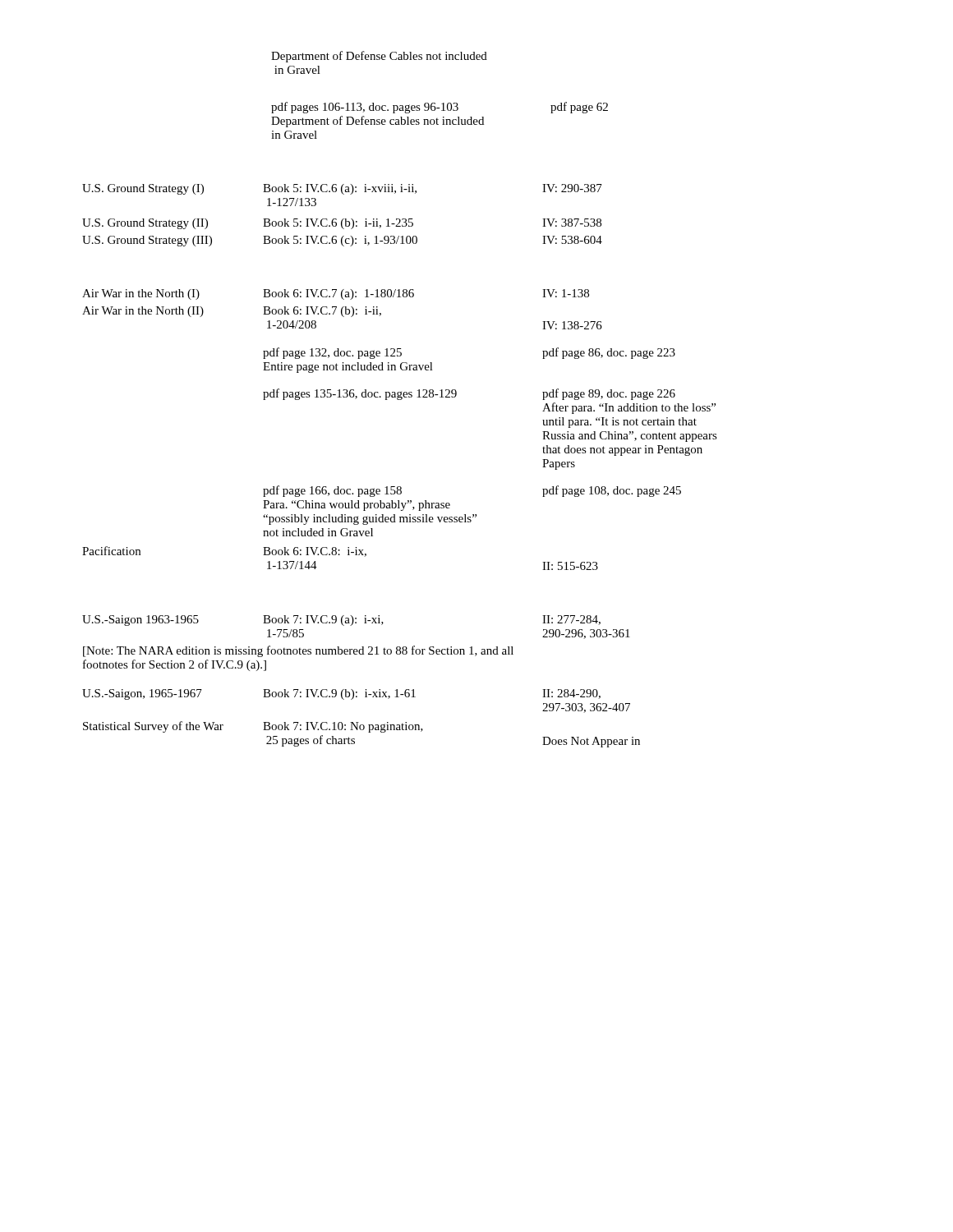The image size is (953, 1232).
Task: Find the block starting "pdf page 132, doc."
Action: [379, 360]
